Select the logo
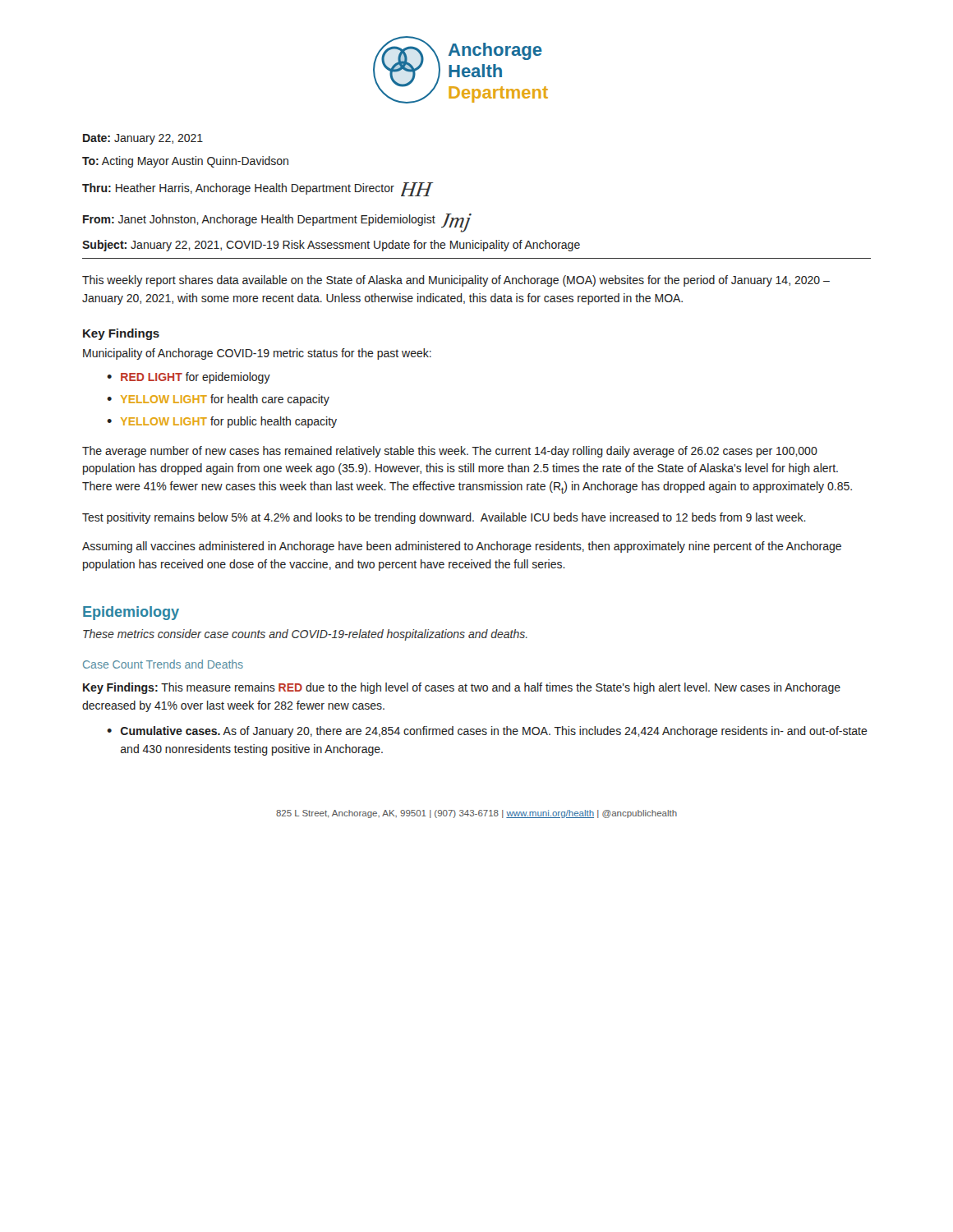The image size is (953, 1232). pos(476,71)
